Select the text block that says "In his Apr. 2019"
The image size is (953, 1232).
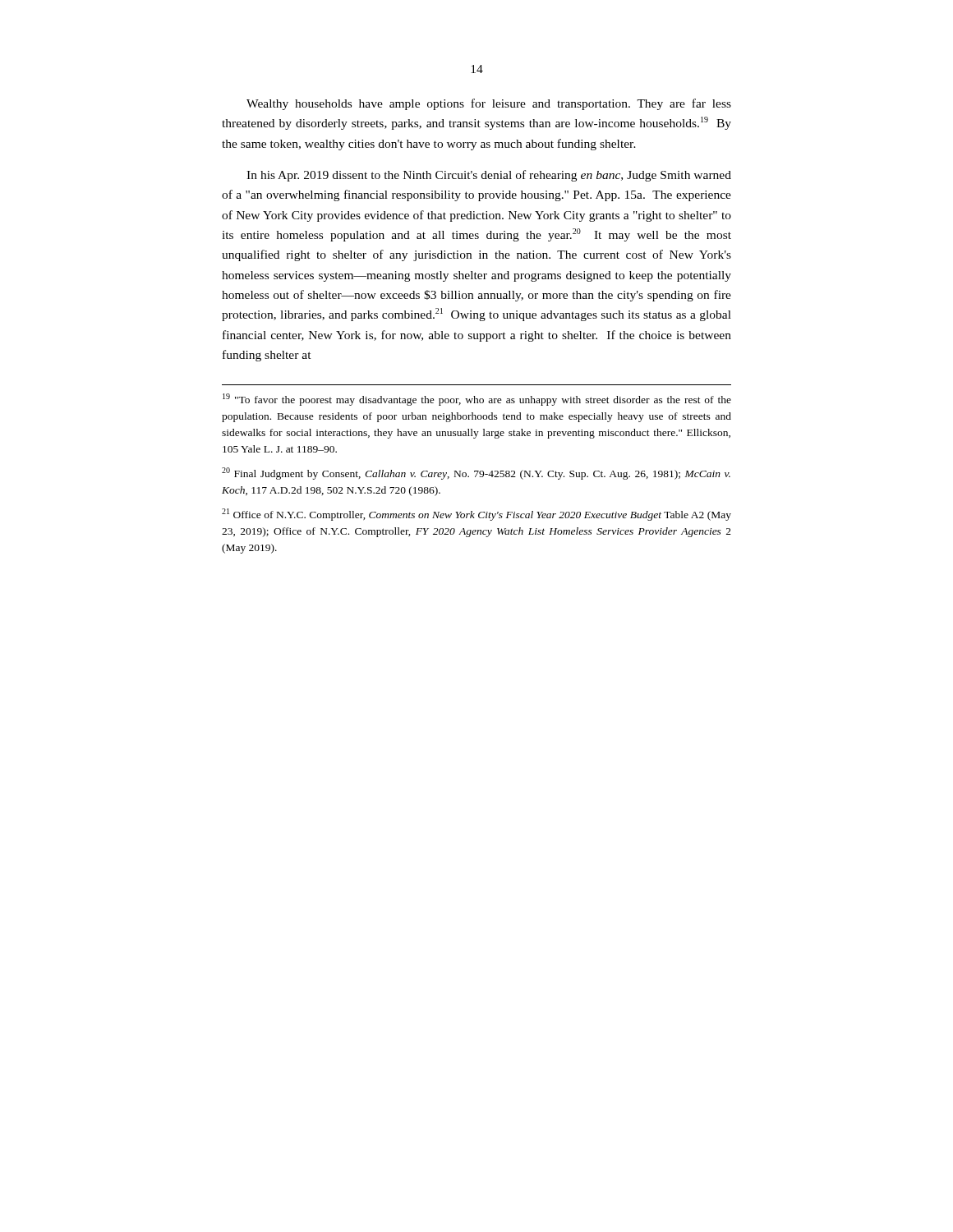(x=476, y=264)
